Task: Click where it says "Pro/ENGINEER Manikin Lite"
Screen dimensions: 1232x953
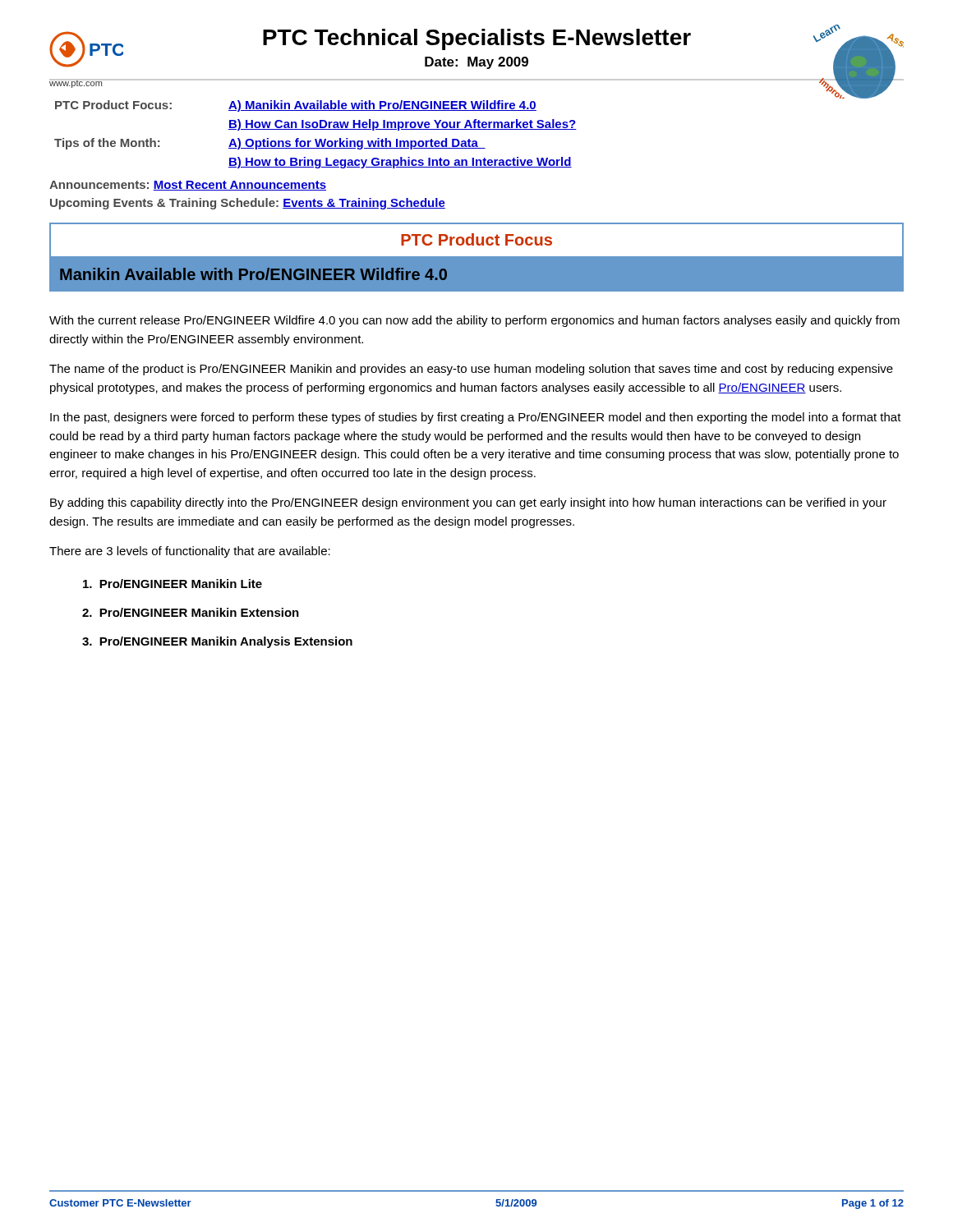Action: tap(172, 583)
